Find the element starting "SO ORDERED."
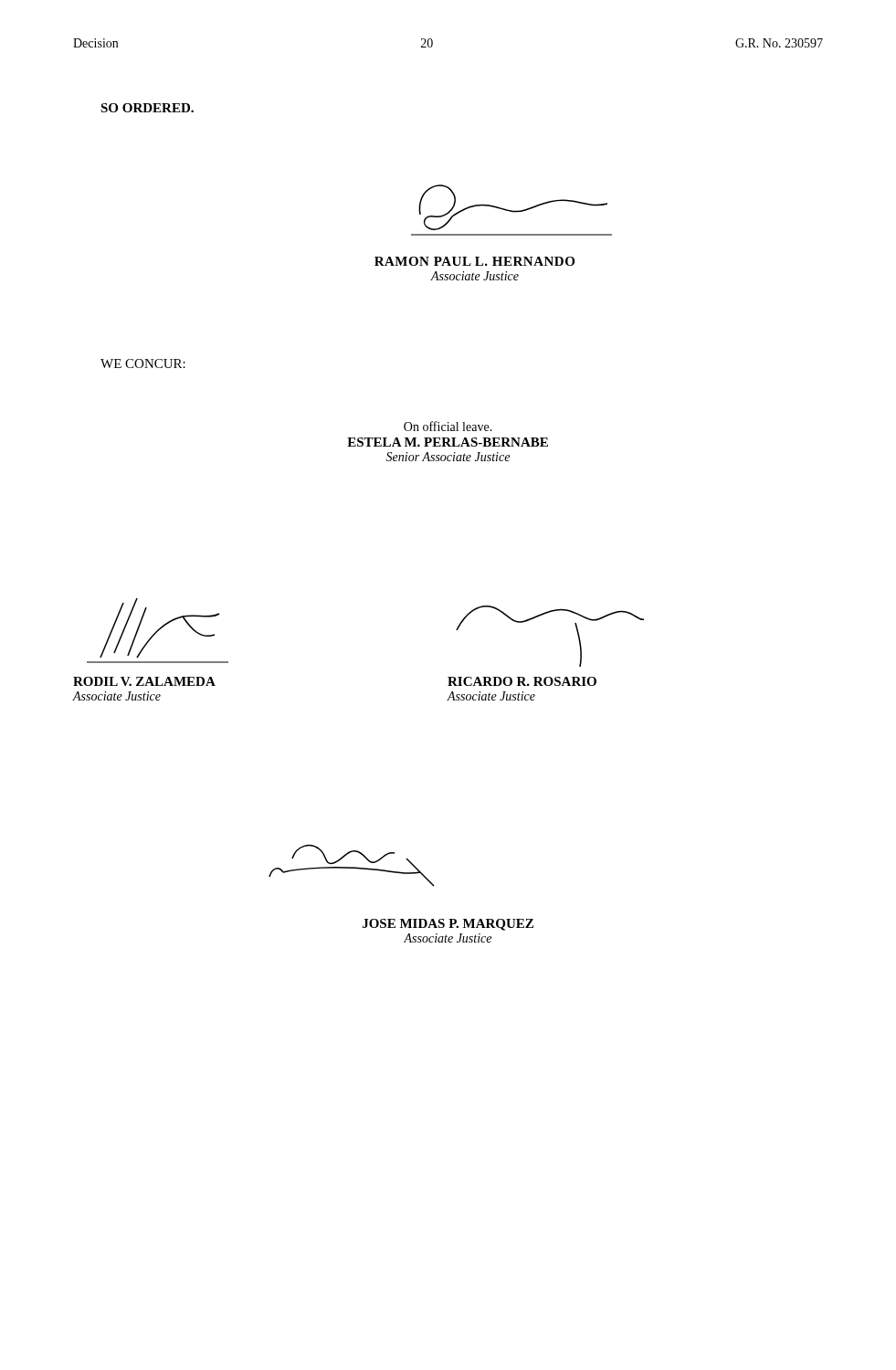 click(147, 108)
